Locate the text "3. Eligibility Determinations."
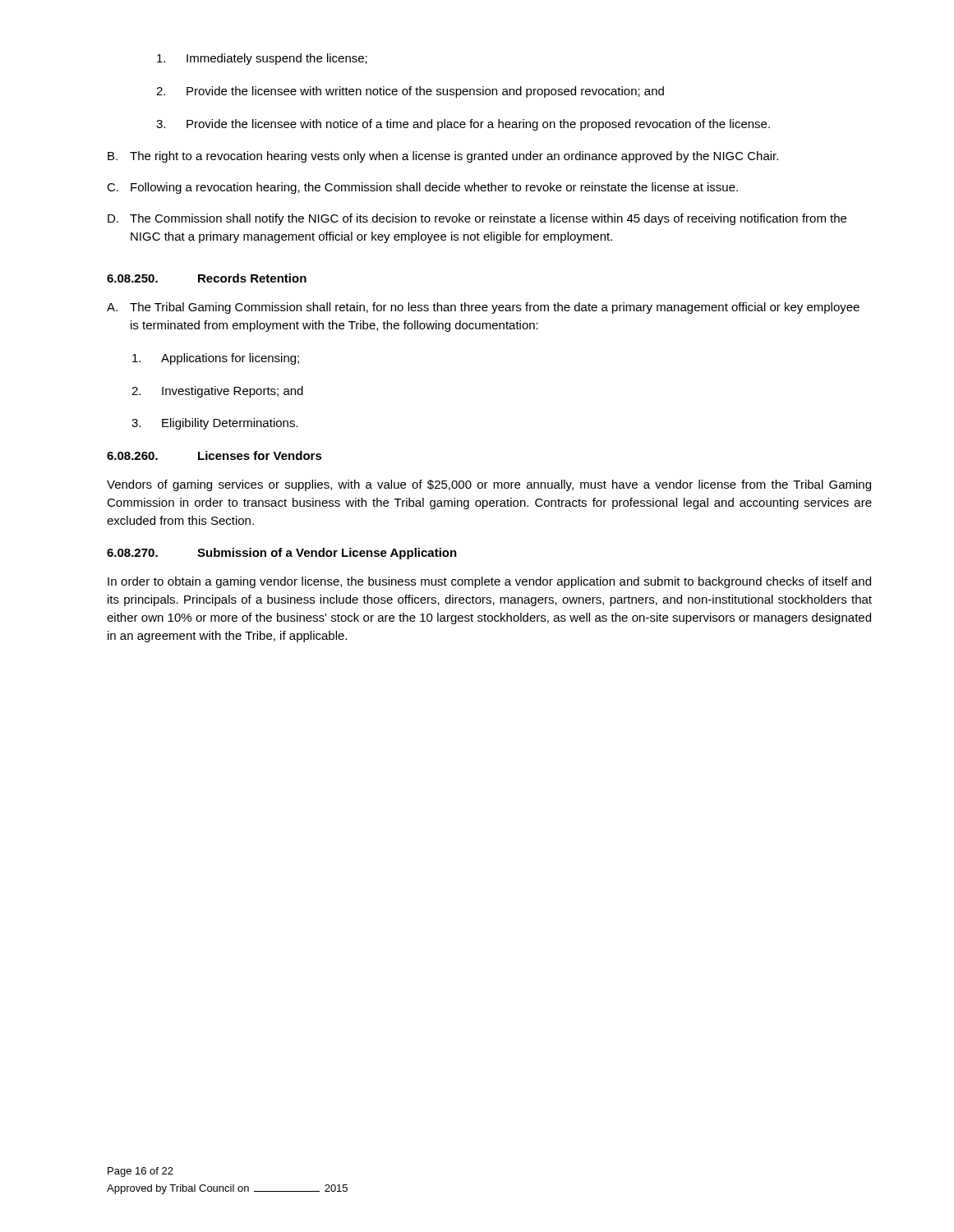This screenshot has width=954, height=1232. (x=215, y=424)
